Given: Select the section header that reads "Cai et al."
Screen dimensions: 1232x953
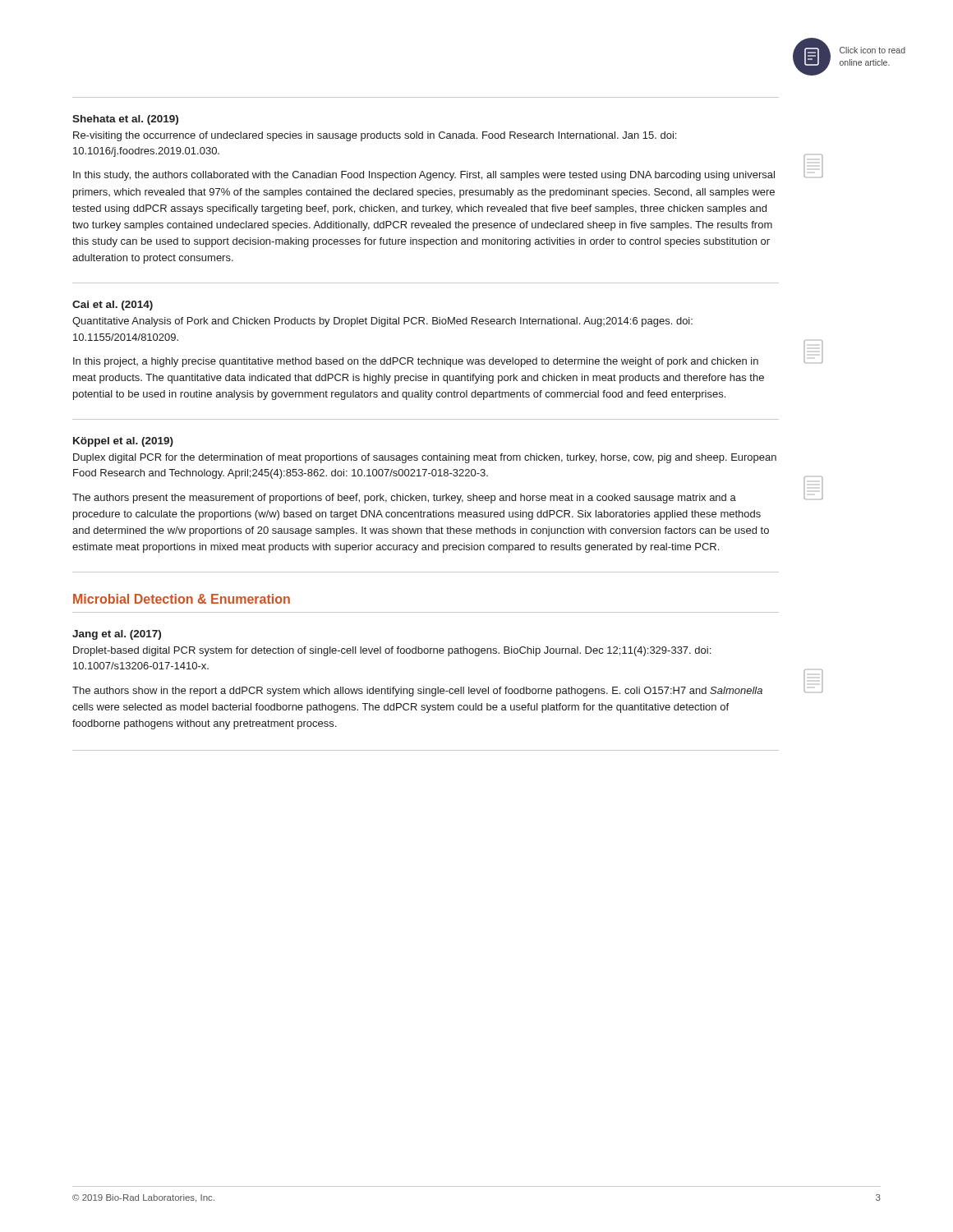Looking at the screenshot, I should click(x=113, y=305).
